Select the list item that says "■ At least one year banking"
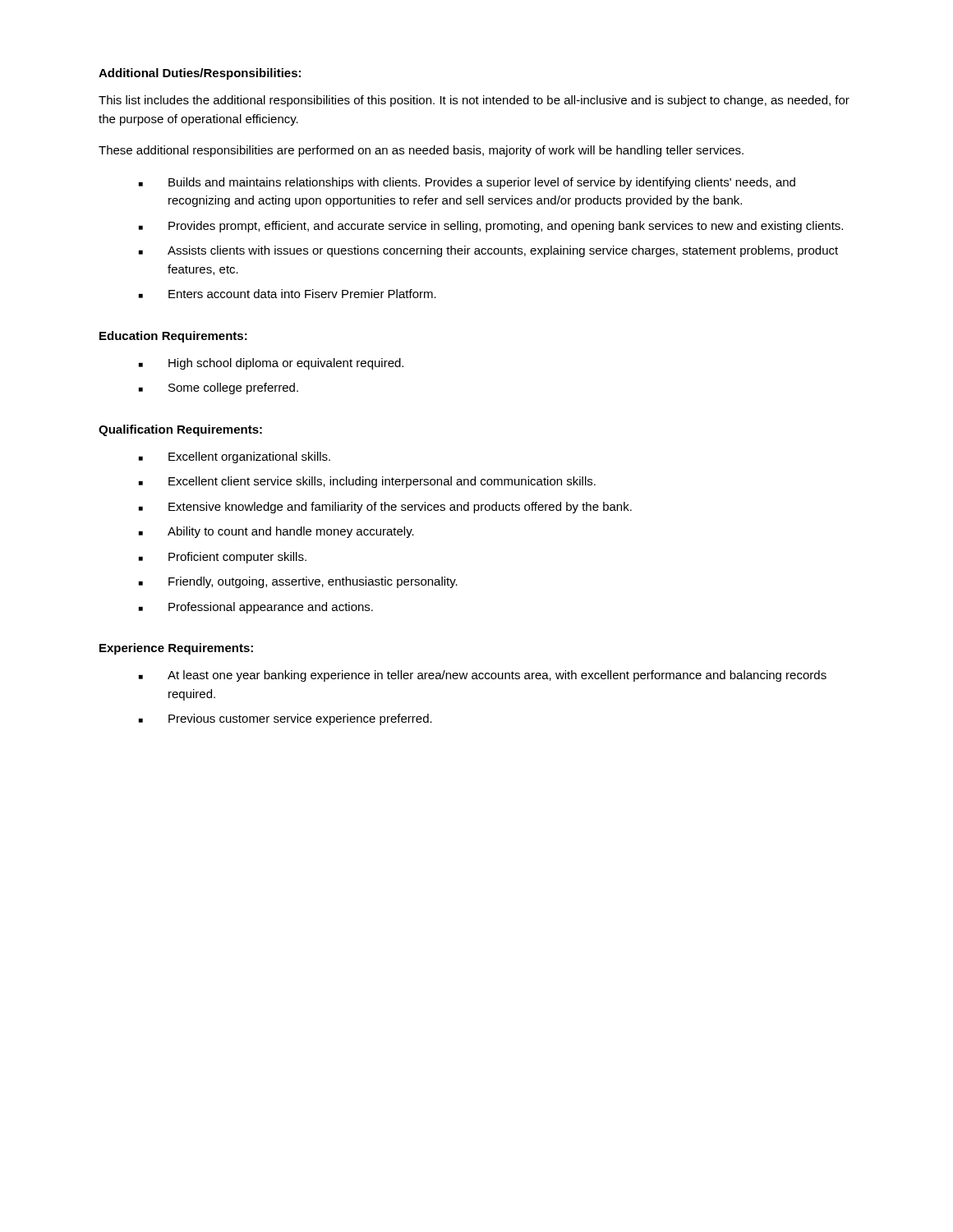953x1232 pixels. [496, 685]
